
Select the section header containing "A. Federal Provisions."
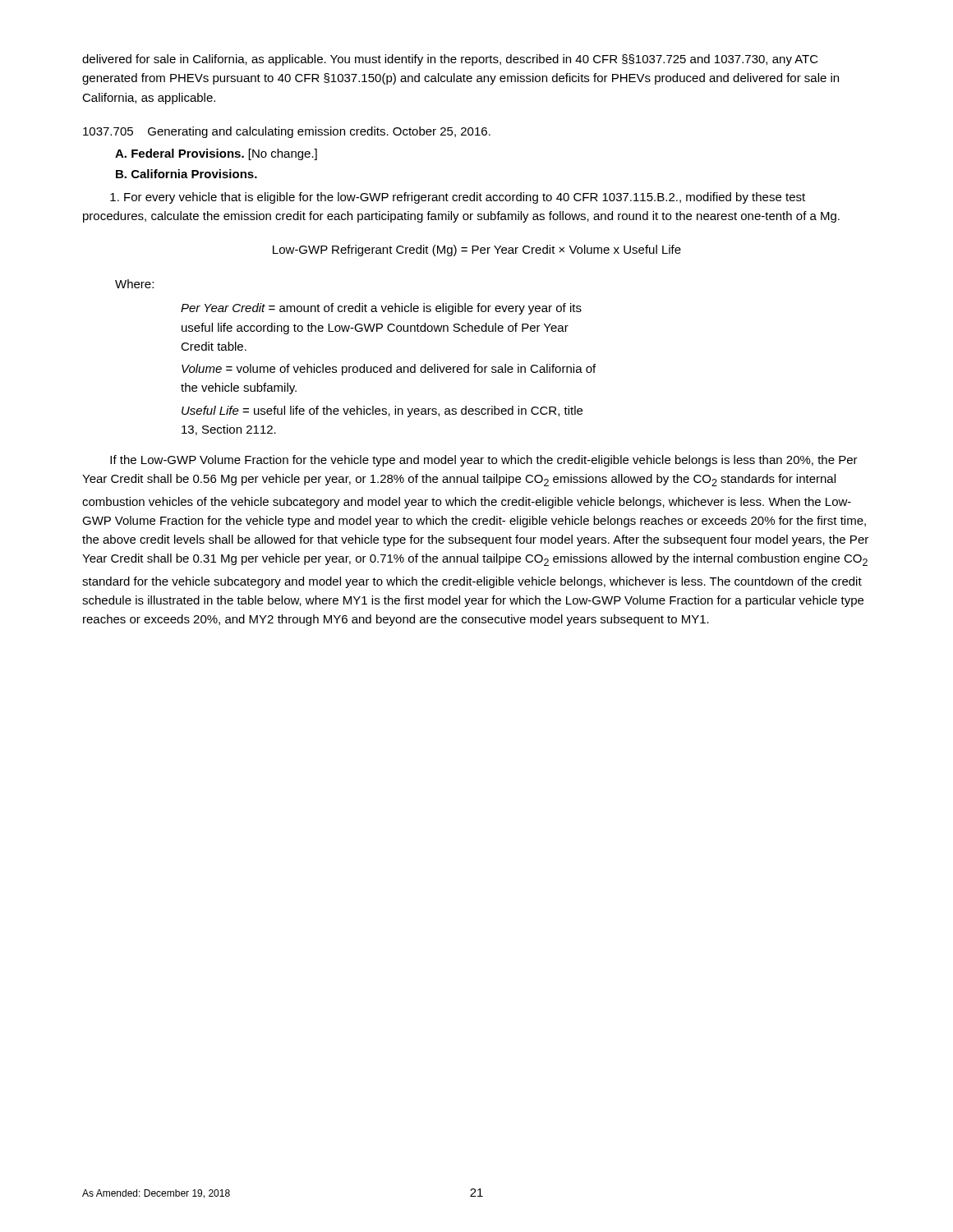(216, 153)
